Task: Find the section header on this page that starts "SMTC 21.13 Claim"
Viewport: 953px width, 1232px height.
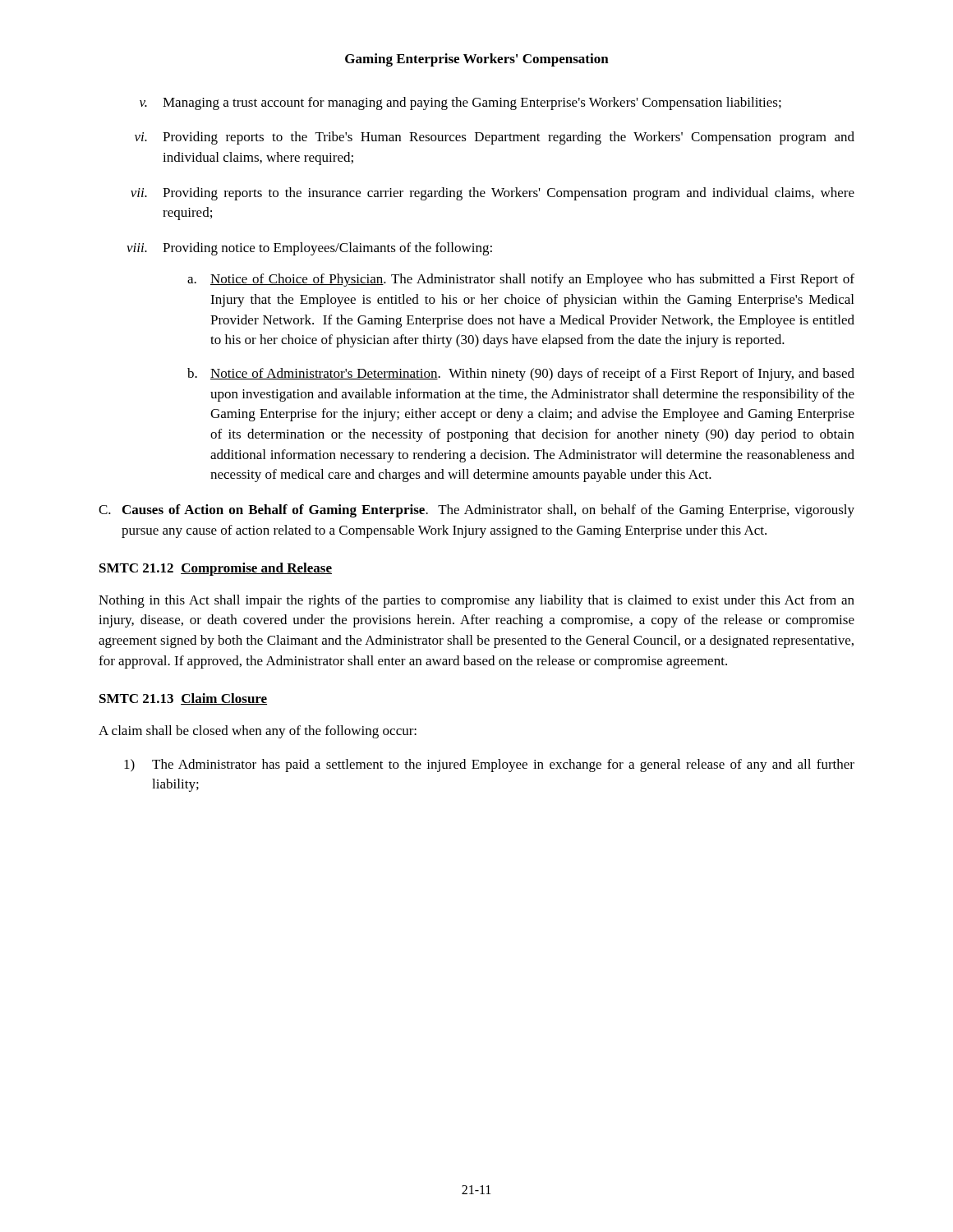Action: tap(183, 699)
